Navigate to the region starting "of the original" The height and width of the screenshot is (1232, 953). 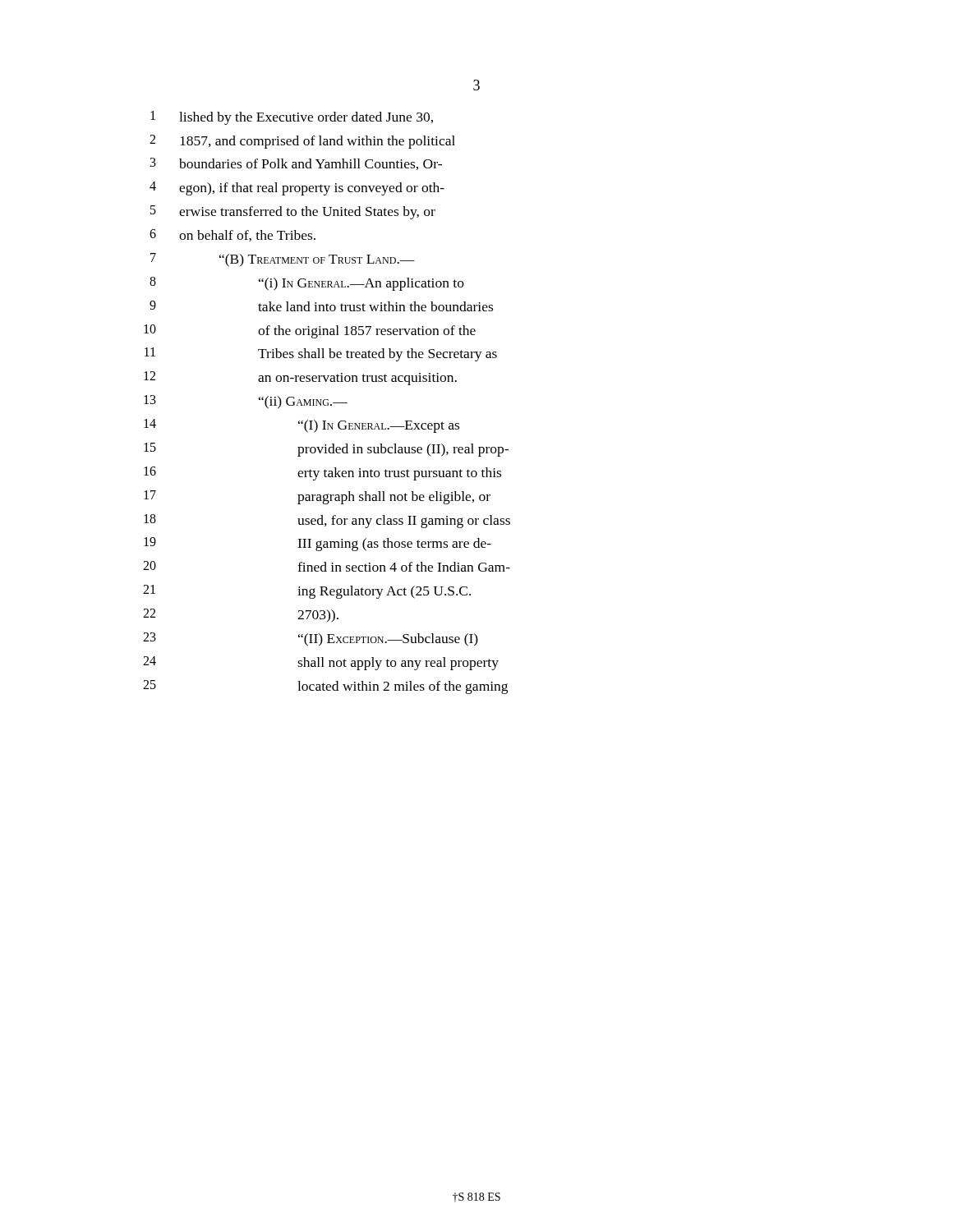367,330
